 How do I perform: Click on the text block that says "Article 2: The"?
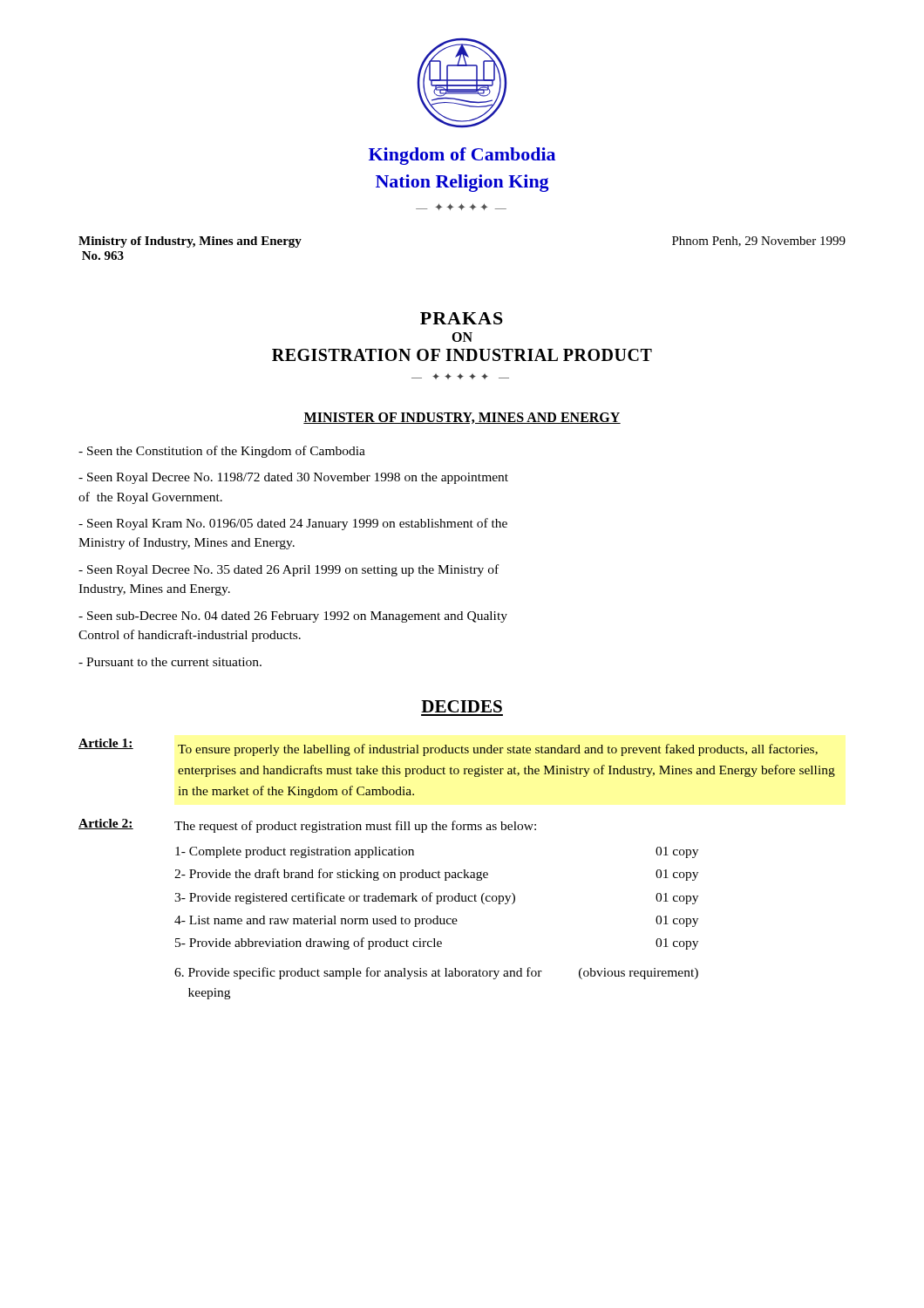tap(388, 909)
